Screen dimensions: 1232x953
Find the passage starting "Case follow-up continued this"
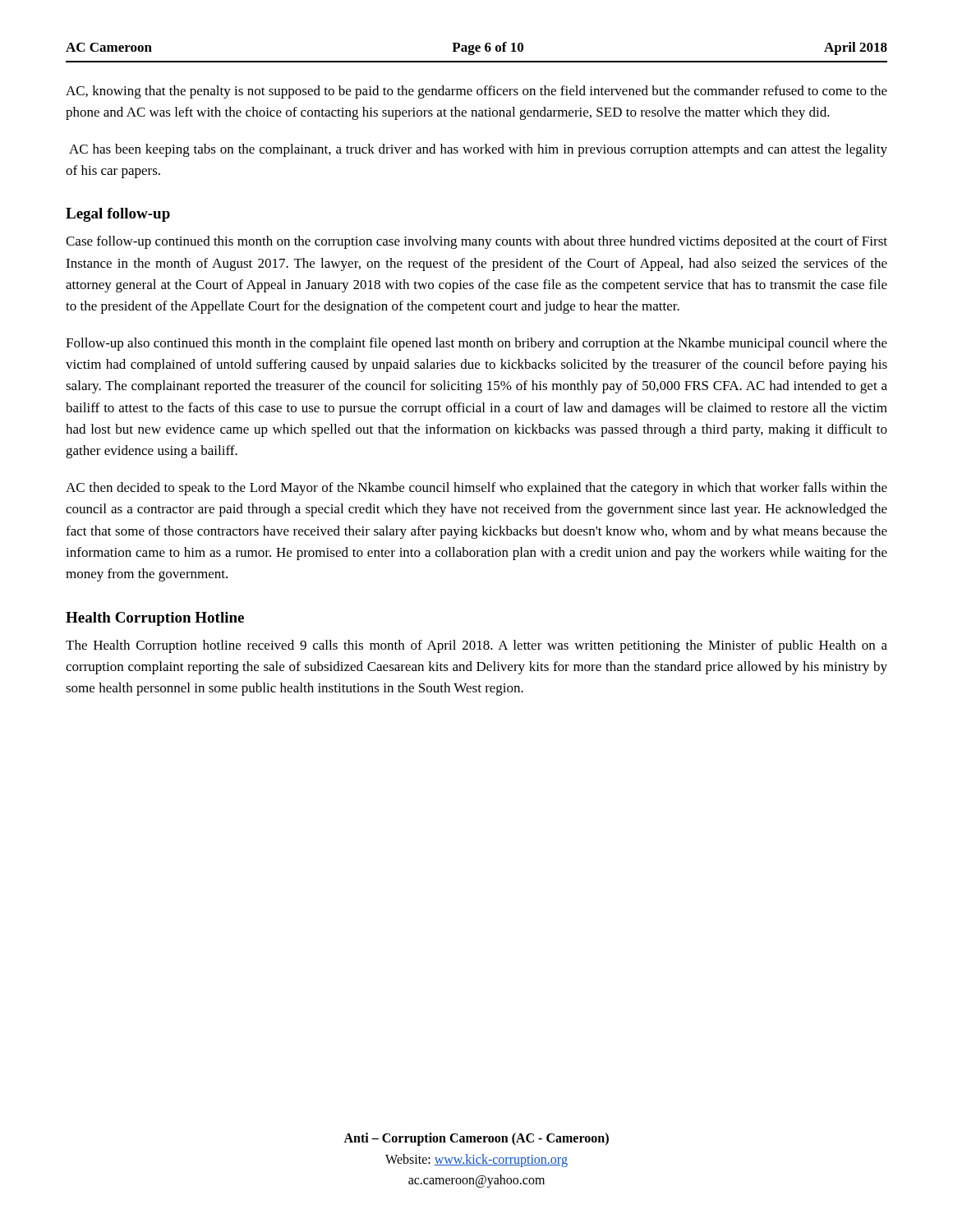(476, 274)
